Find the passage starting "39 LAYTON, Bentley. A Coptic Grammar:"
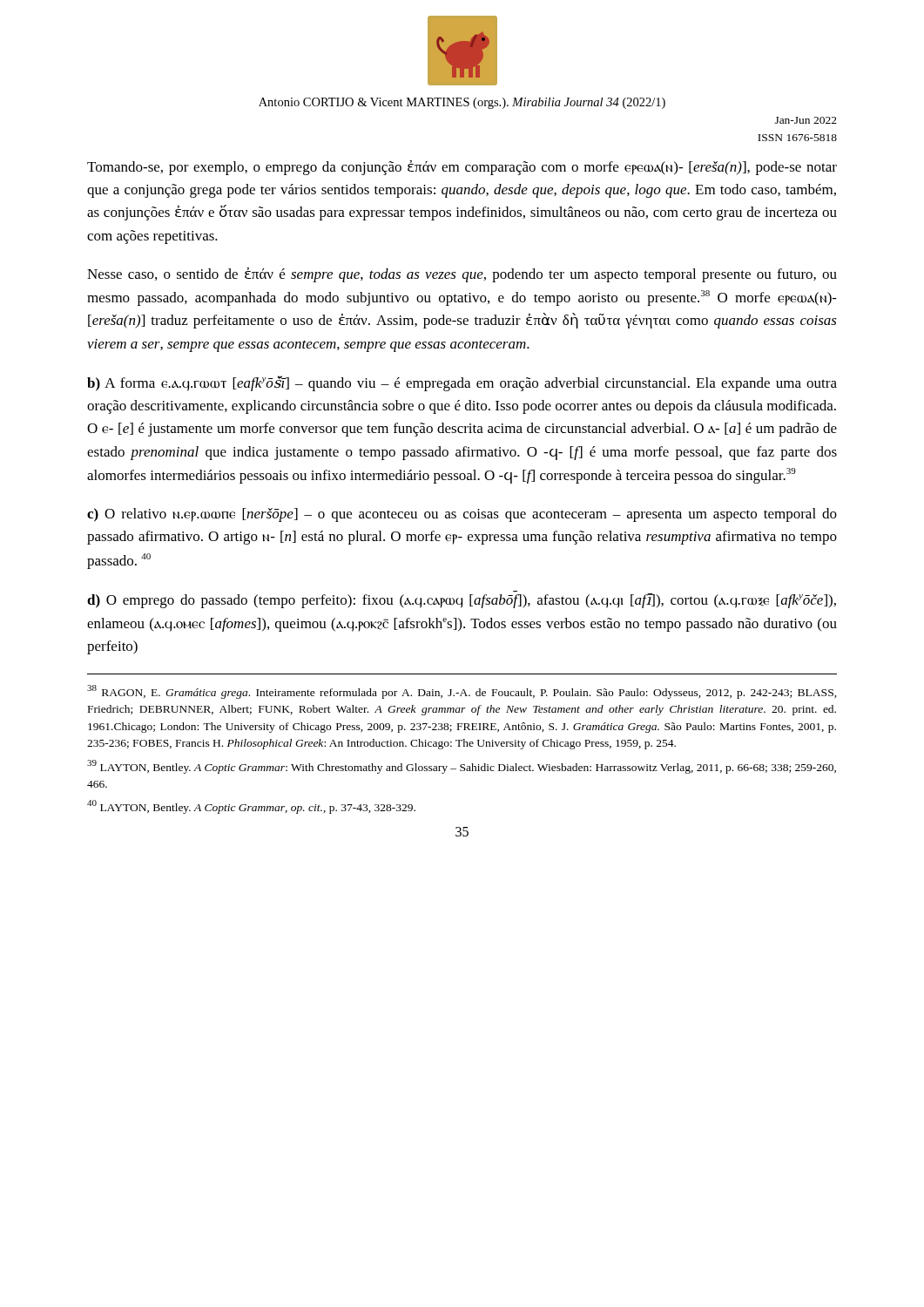Viewport: 924px width, 1307px height. [462, 773]
